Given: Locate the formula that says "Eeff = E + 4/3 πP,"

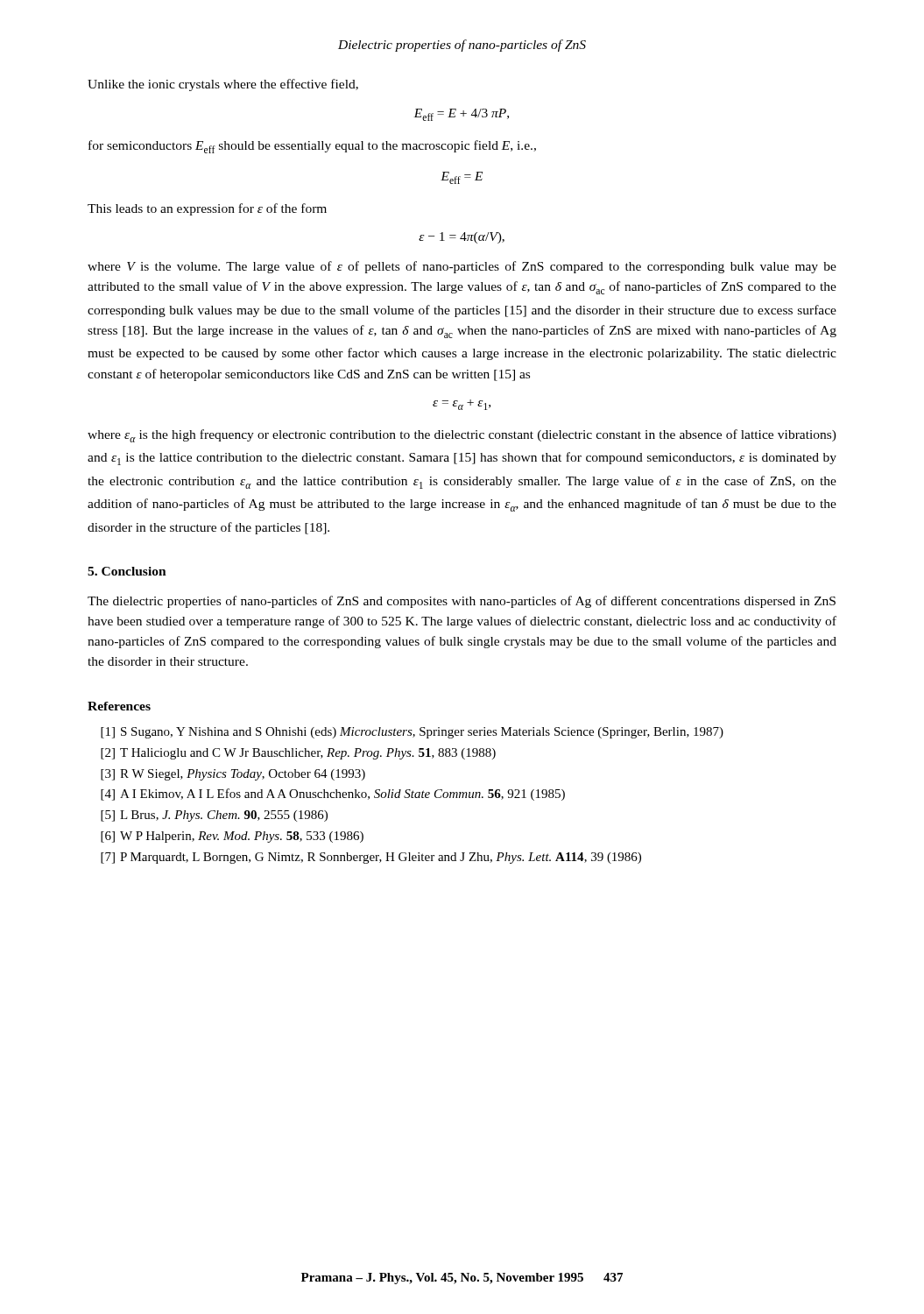Looking at the screenshot, I should 462,114.
